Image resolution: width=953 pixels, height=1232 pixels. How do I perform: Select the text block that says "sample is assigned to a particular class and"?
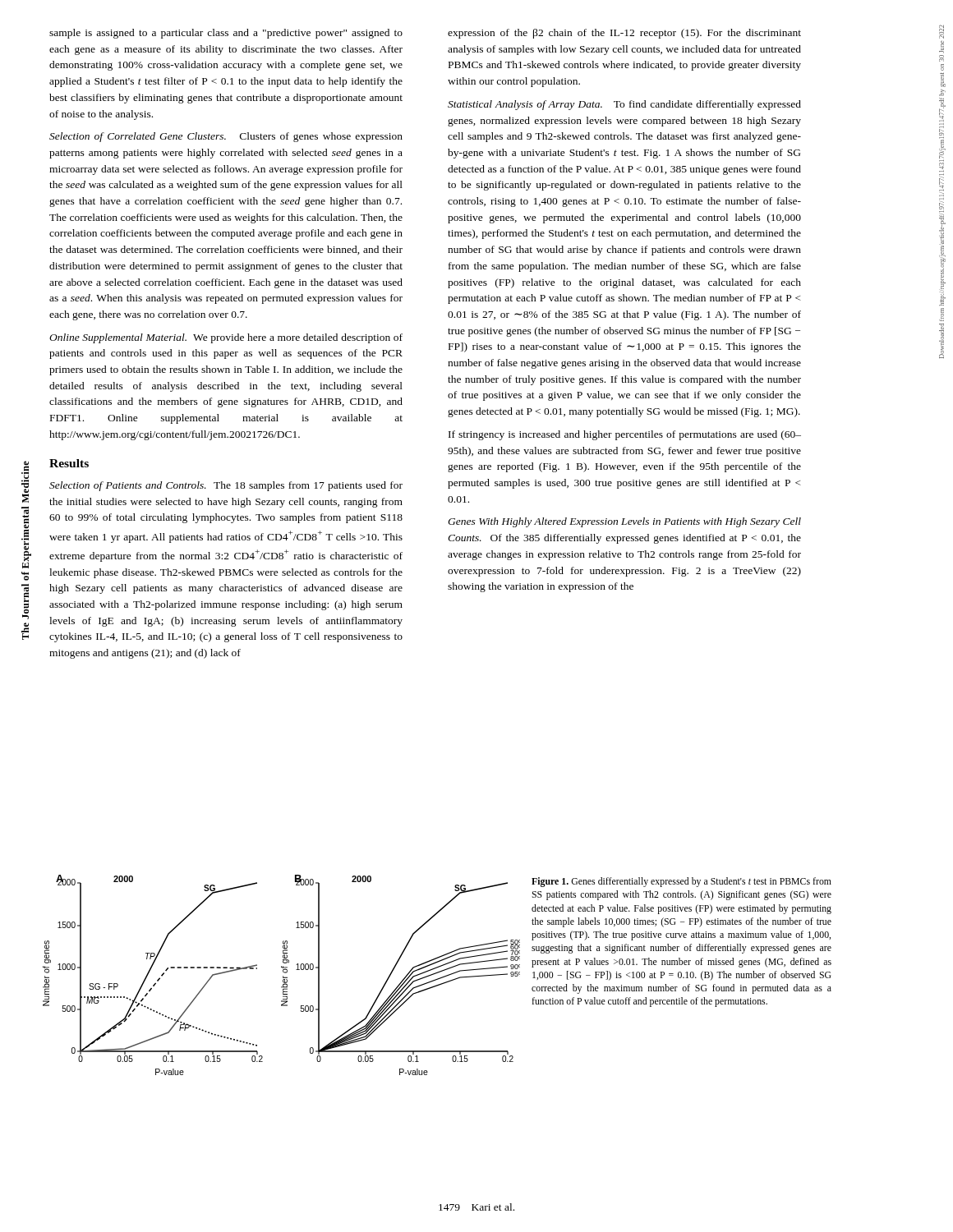[x=226, y=73]
